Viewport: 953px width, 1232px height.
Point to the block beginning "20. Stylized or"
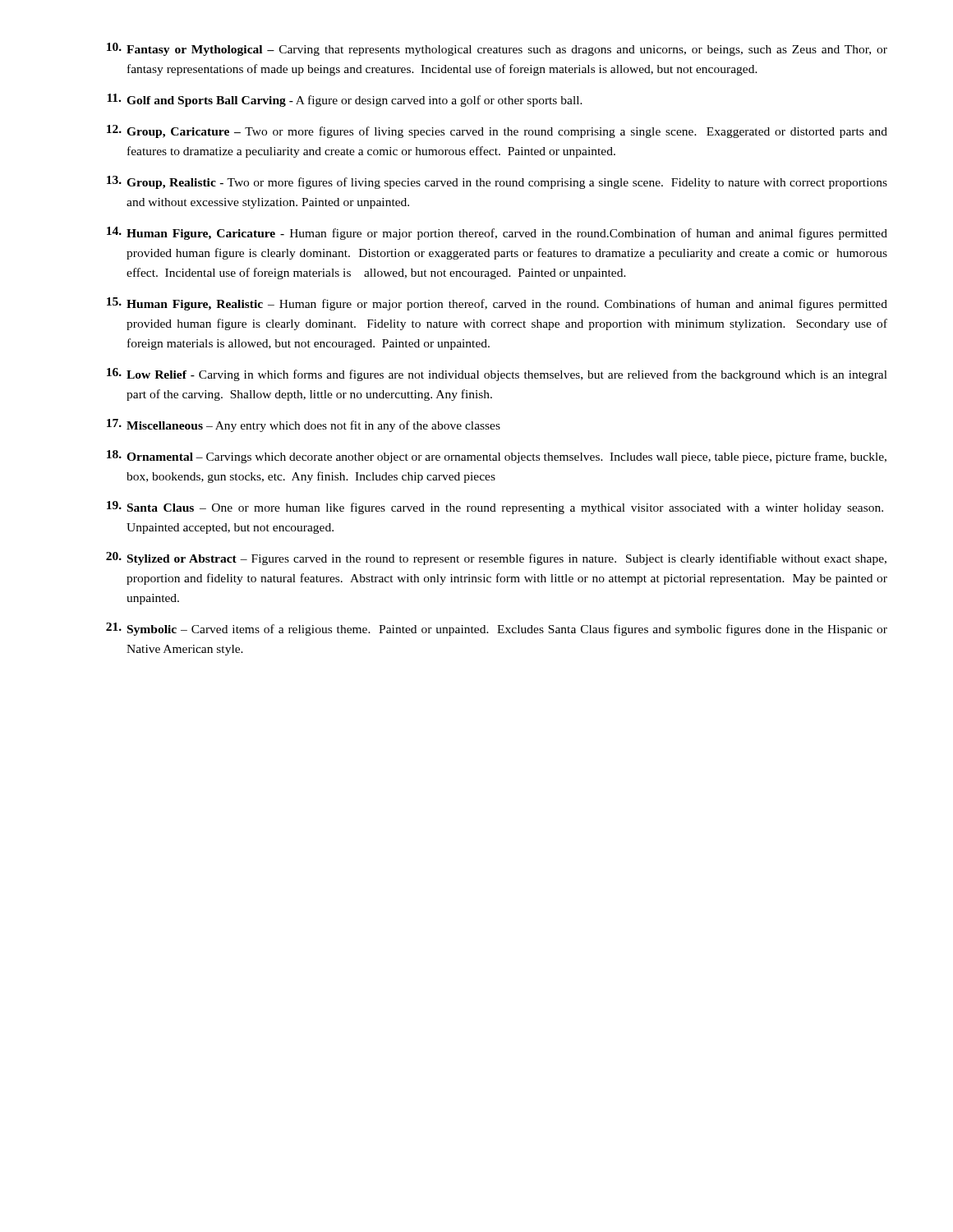(x=476, y=578)
